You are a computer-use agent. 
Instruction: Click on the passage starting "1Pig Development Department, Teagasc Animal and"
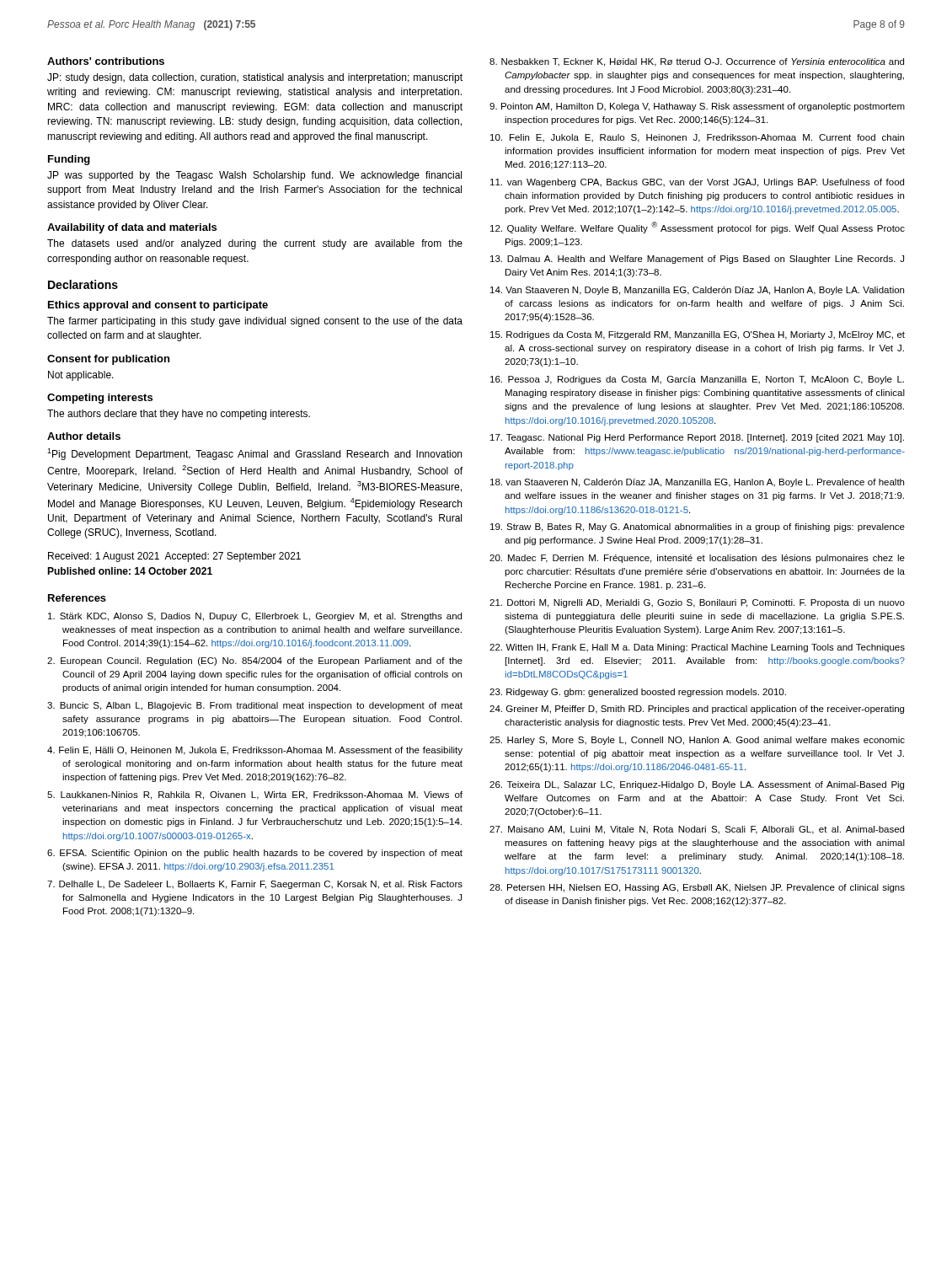click(255, 494)
